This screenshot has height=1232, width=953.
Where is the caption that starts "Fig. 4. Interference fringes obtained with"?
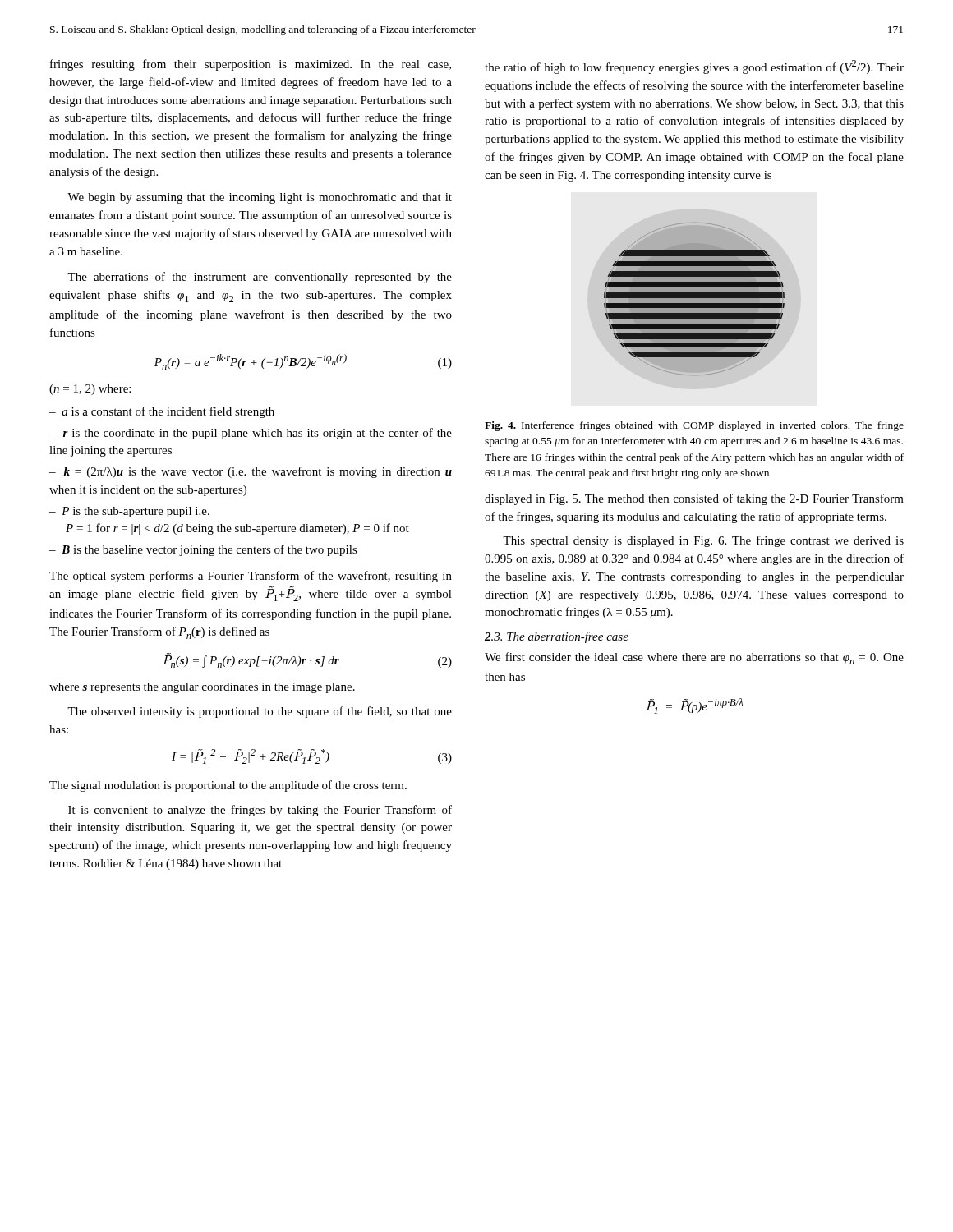pyautogui.click(x=694, y=449)
